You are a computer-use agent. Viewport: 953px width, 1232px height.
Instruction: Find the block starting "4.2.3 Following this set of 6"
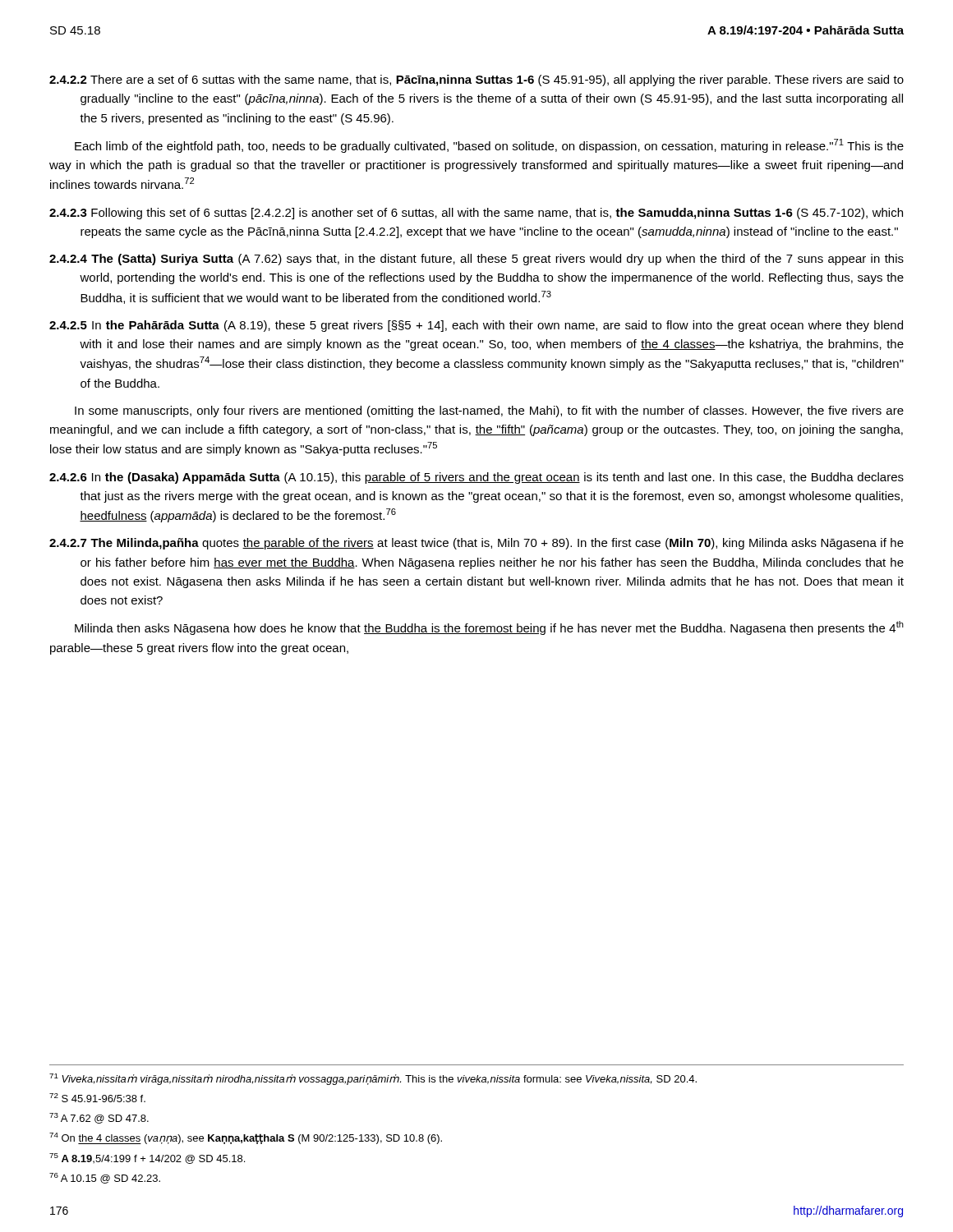pos(476,221)
